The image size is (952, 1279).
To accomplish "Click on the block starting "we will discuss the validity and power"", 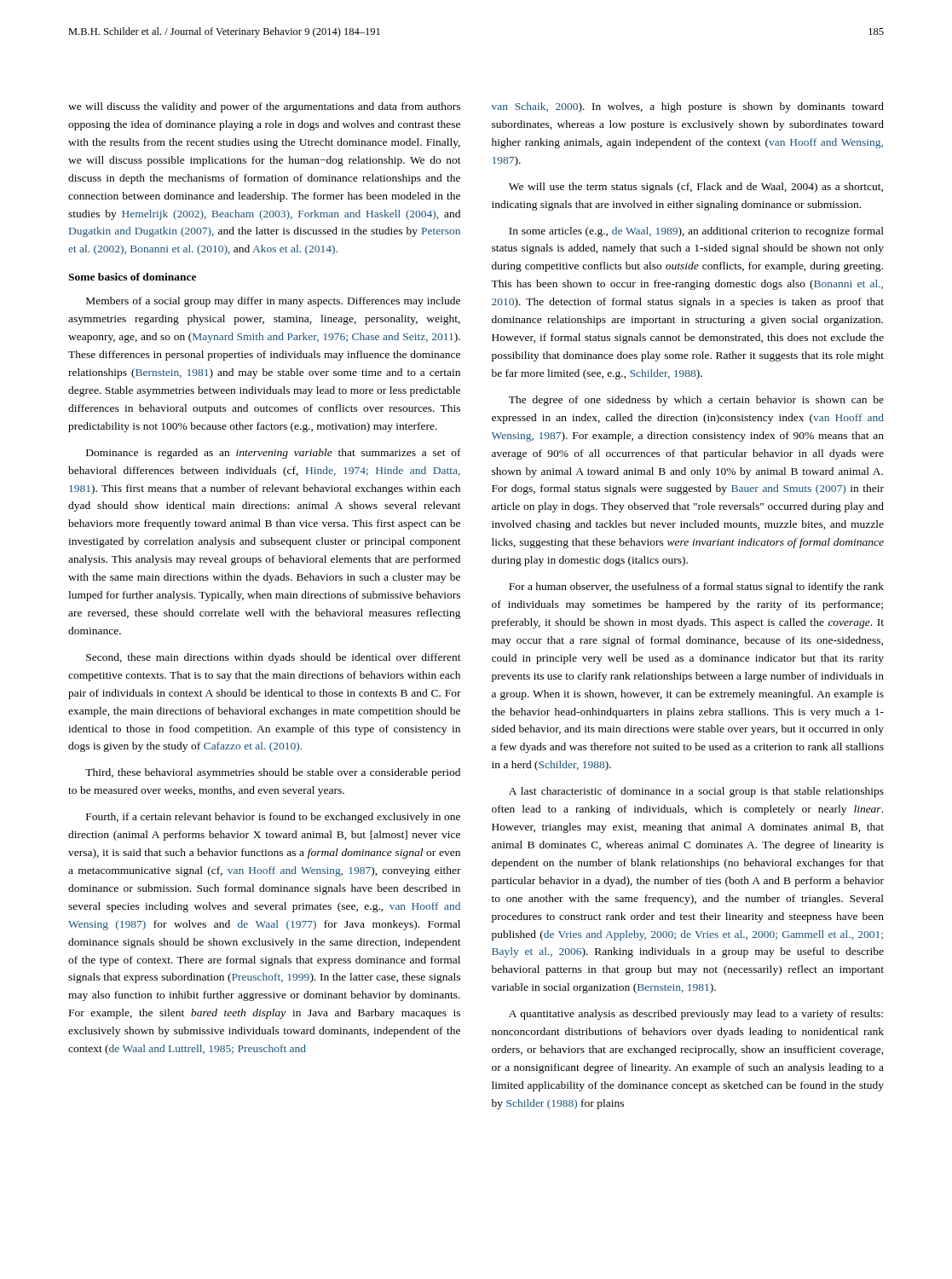I will [264, 178].
